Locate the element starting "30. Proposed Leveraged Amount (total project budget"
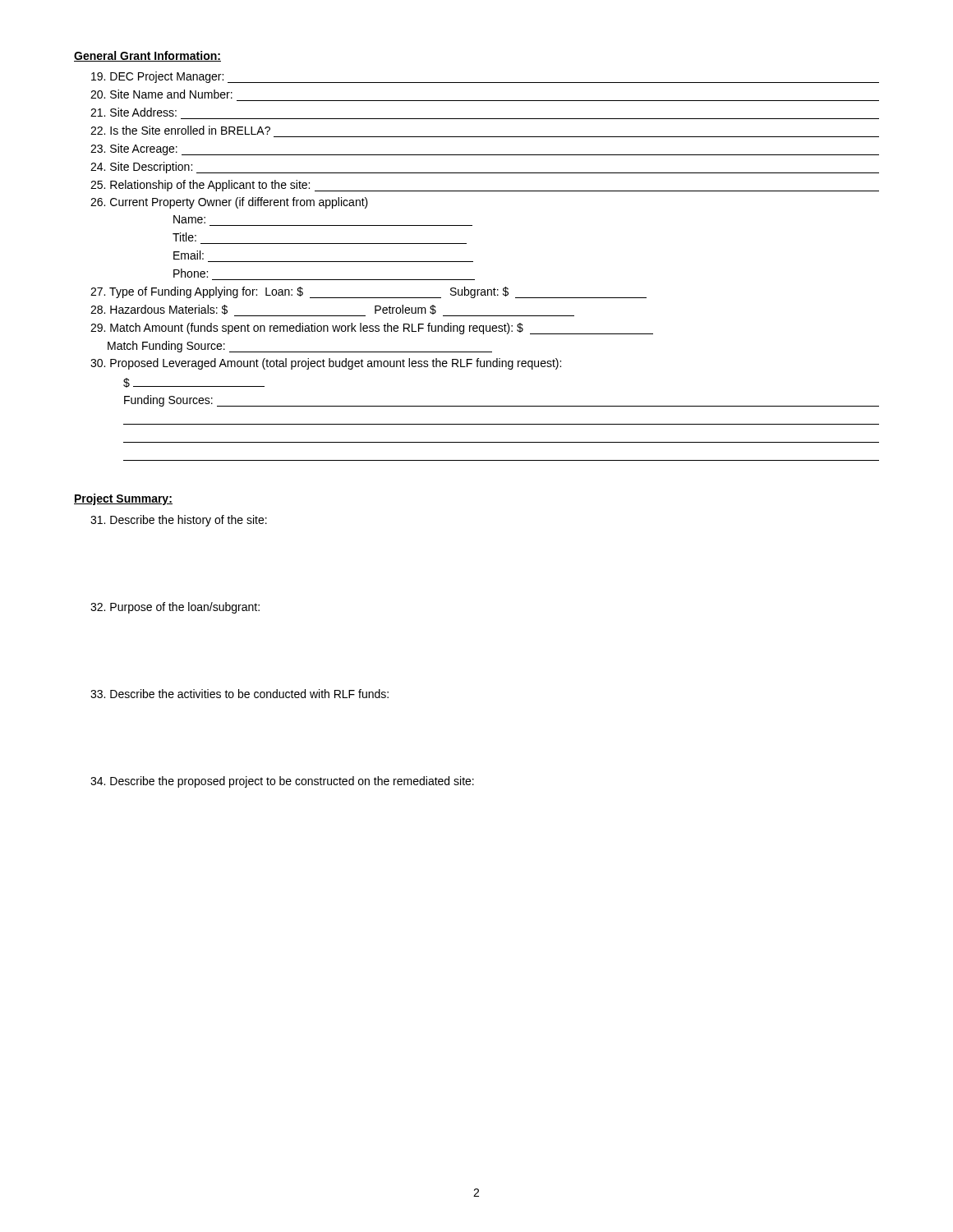 coord(326,363)
